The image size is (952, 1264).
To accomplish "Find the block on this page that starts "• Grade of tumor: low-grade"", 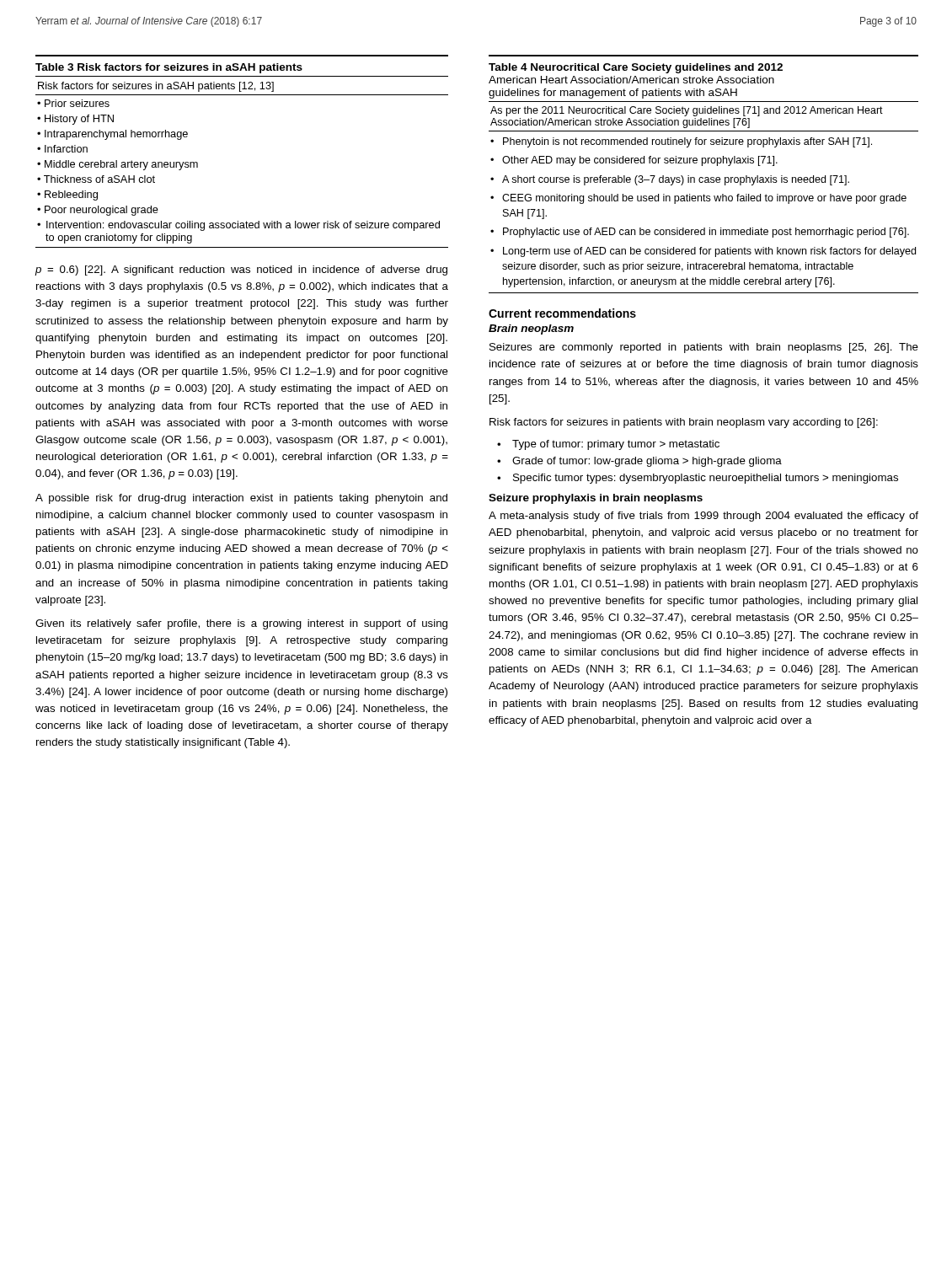I will pos(639,461).
